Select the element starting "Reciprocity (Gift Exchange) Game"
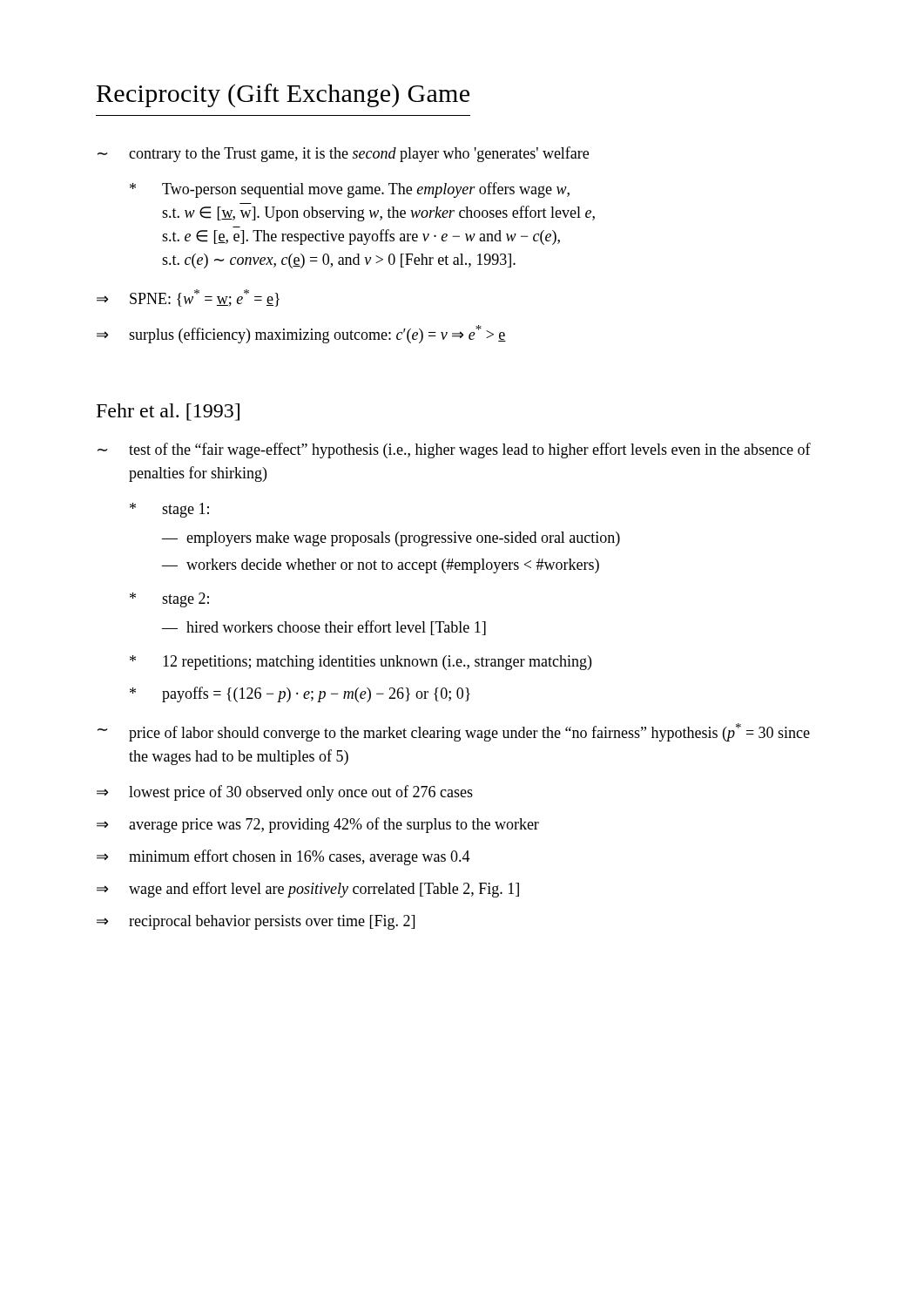The width and height of the screenshot is (924, 1307). [x=283, y=97]
